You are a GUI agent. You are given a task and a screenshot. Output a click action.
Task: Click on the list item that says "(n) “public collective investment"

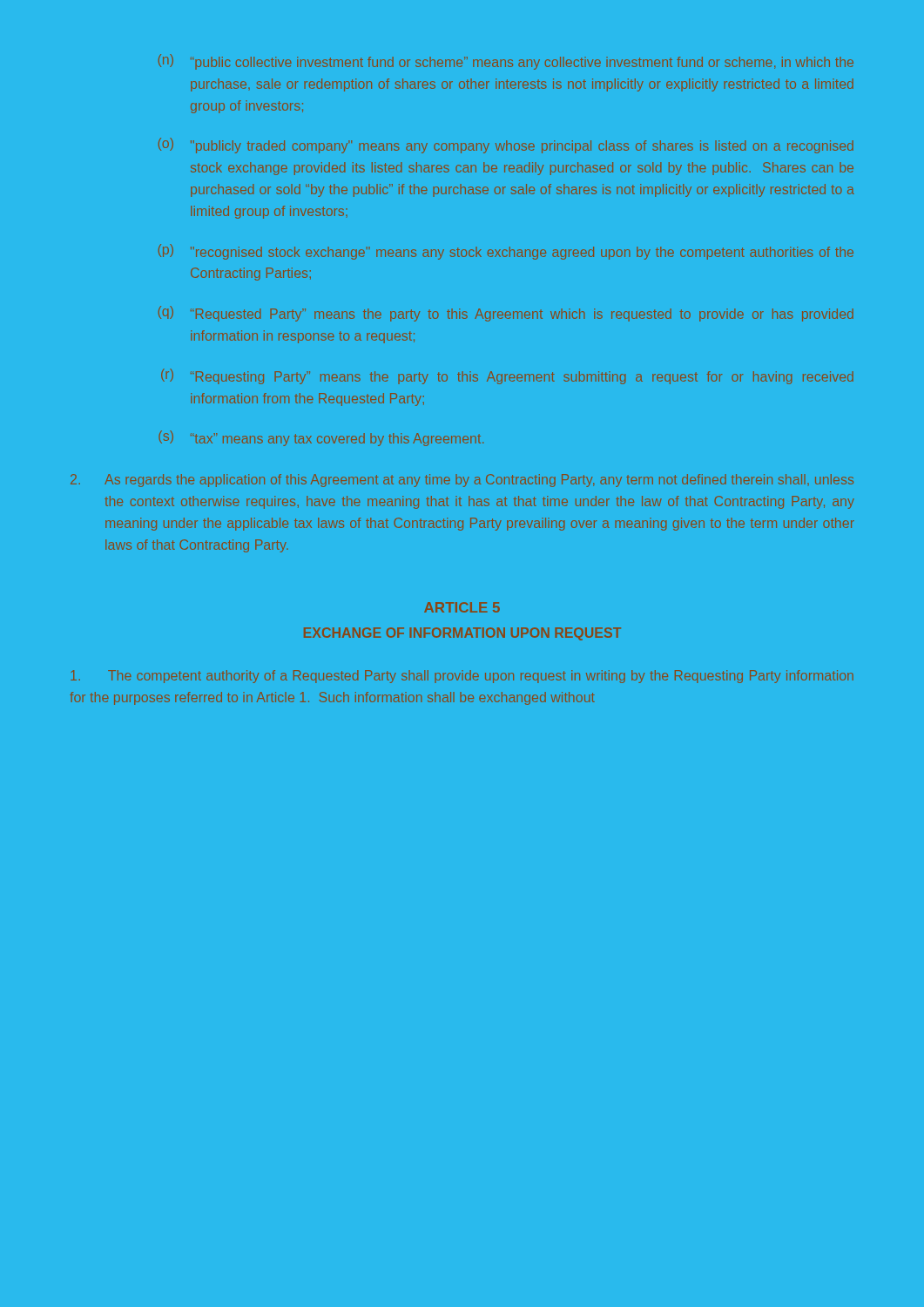tap(488, 85)
